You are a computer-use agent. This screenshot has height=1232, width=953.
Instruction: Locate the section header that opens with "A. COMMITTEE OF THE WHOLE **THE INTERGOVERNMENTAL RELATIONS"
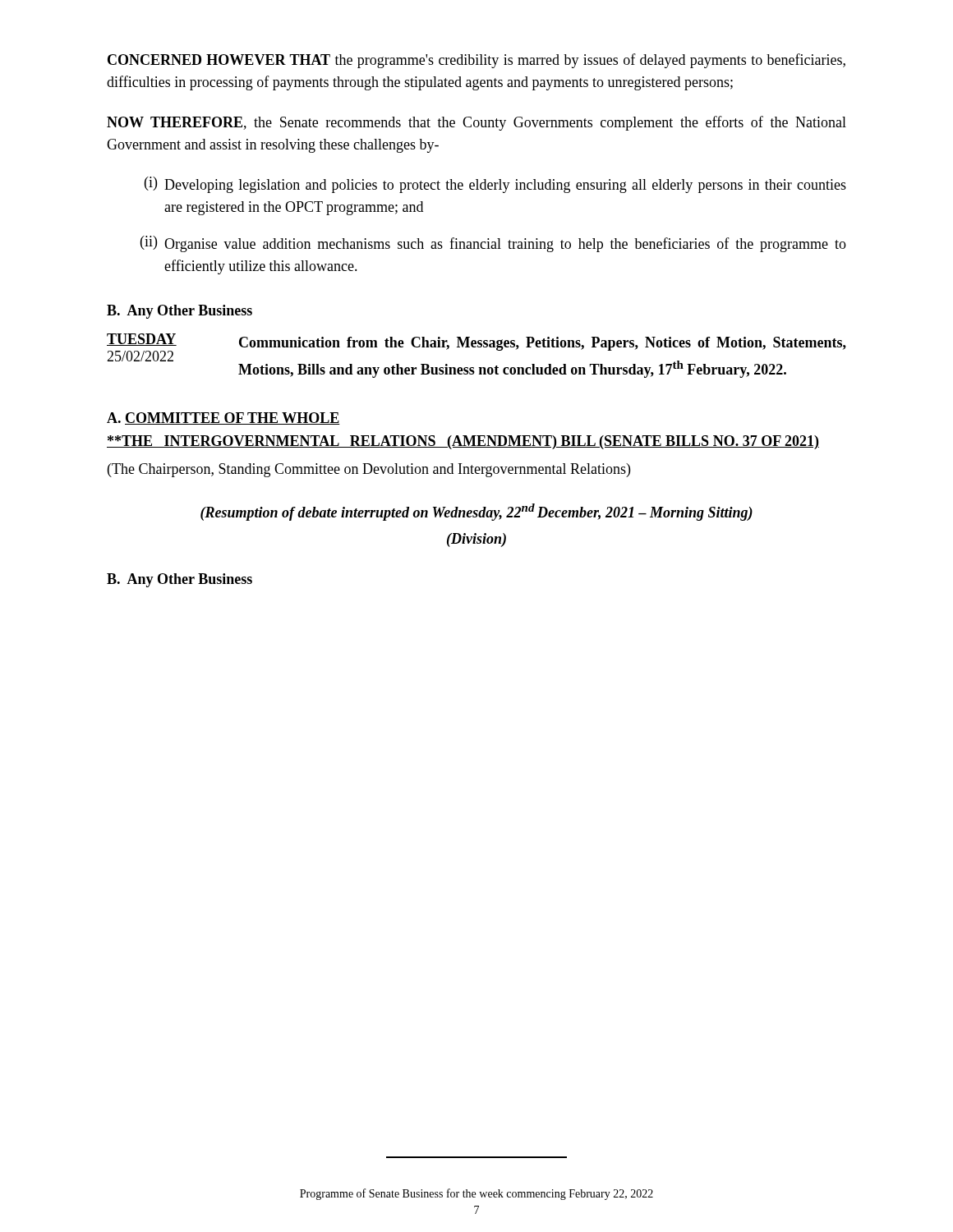coord(476,430)
